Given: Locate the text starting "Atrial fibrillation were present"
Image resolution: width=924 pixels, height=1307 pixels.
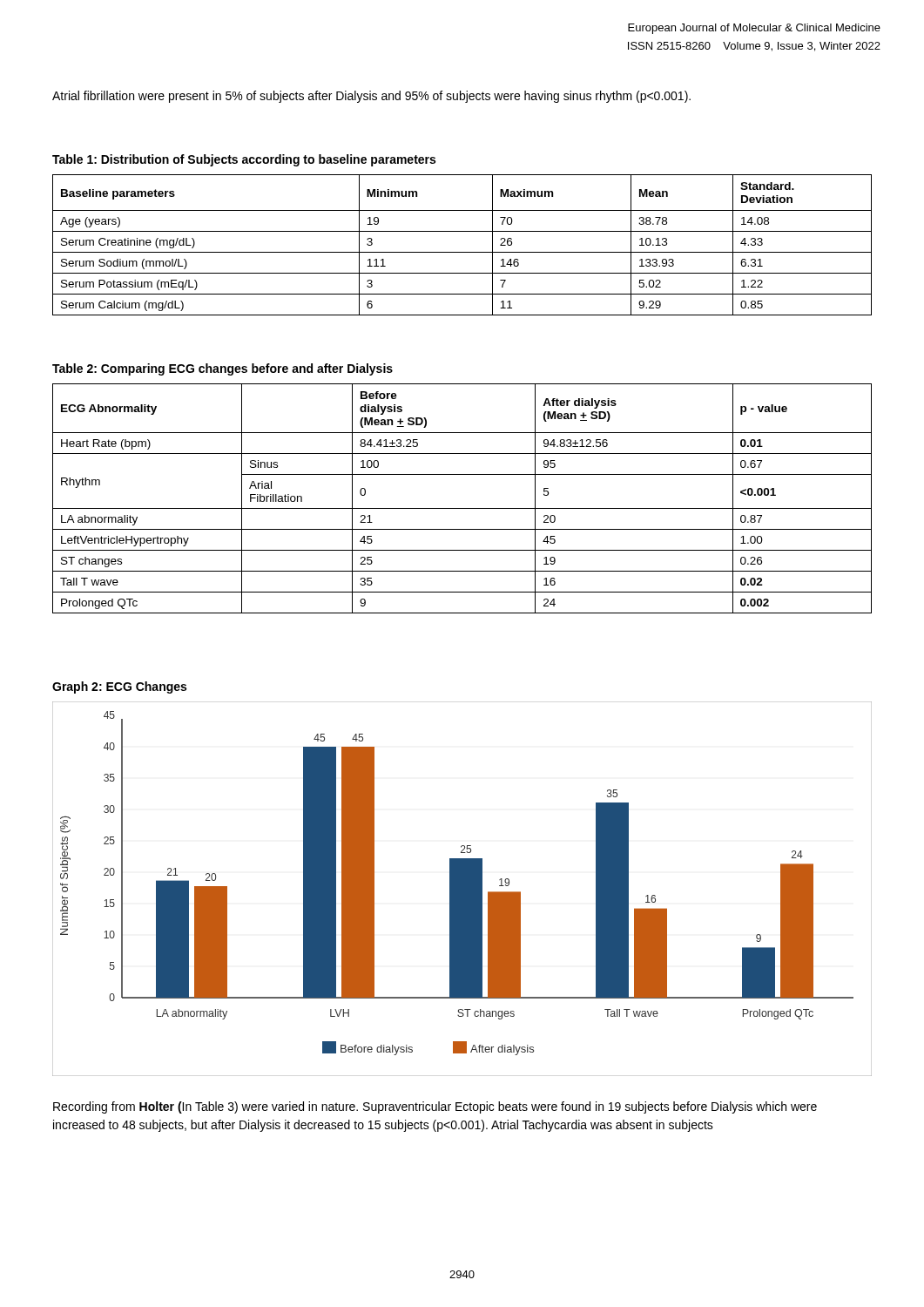Looking at the screenshot, I should (372, 96).
